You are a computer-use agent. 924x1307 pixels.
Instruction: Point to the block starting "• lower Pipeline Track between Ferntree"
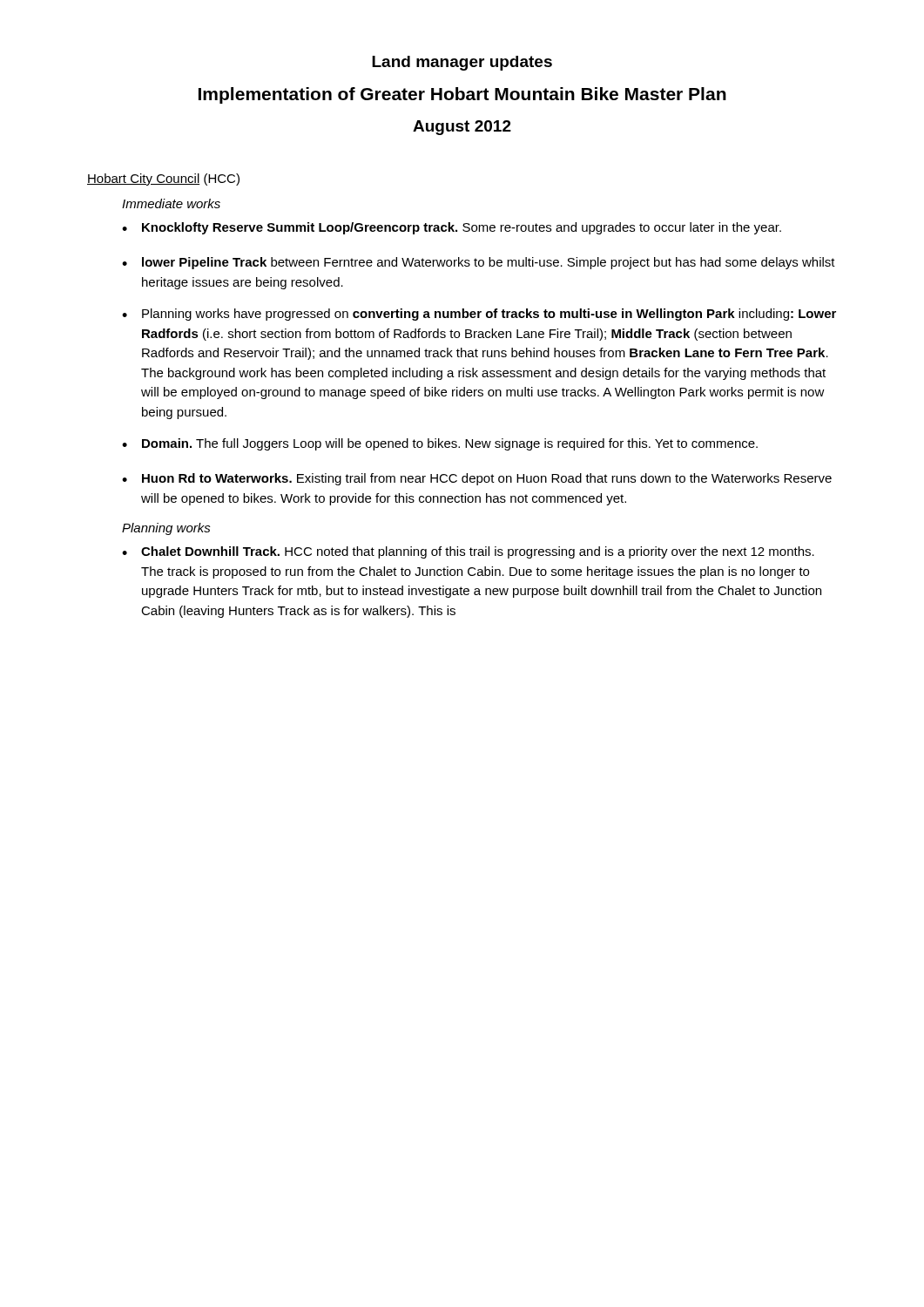[479, 273]
